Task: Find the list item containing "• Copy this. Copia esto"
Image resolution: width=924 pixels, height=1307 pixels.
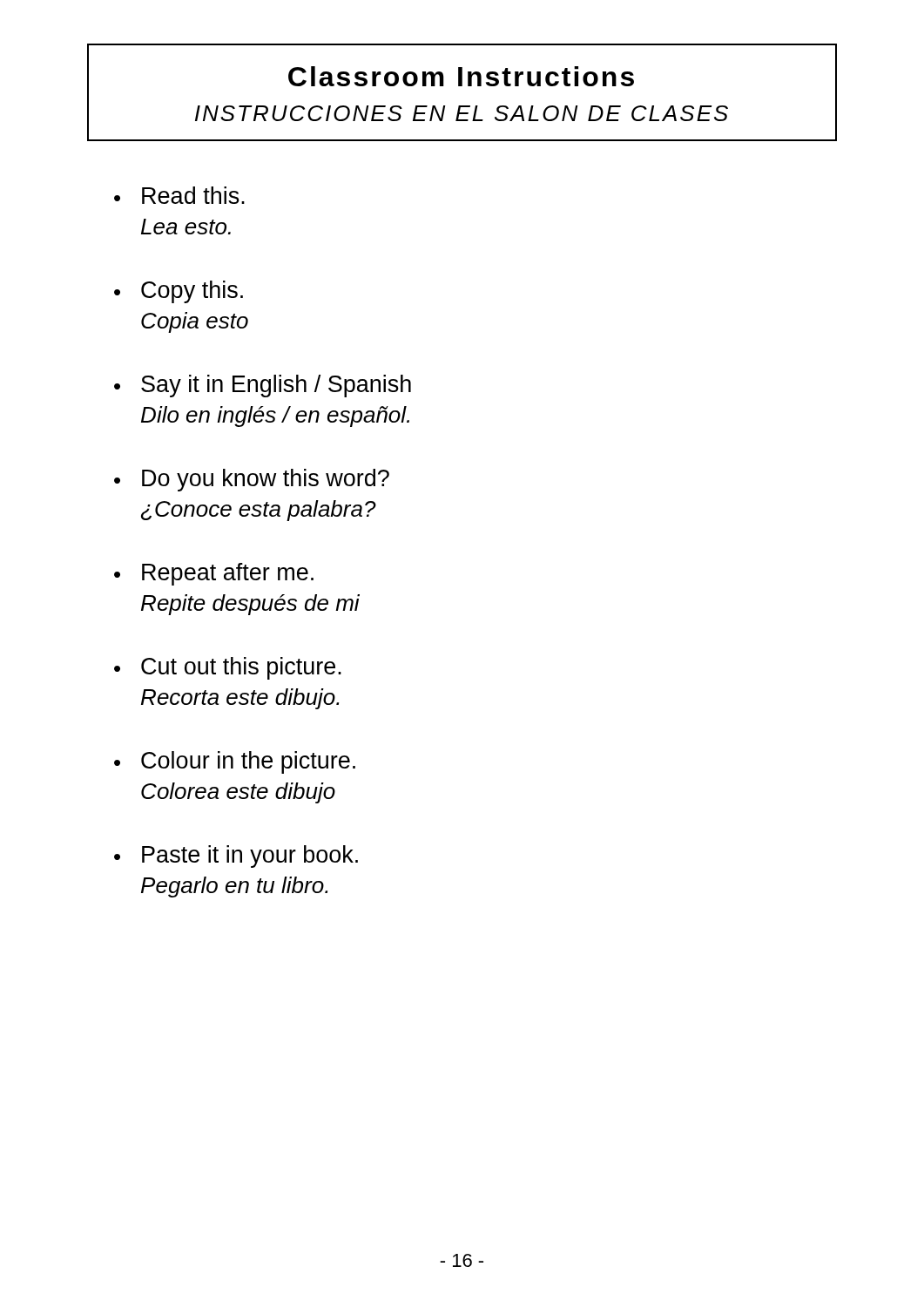Action: (x=181, y=306)
